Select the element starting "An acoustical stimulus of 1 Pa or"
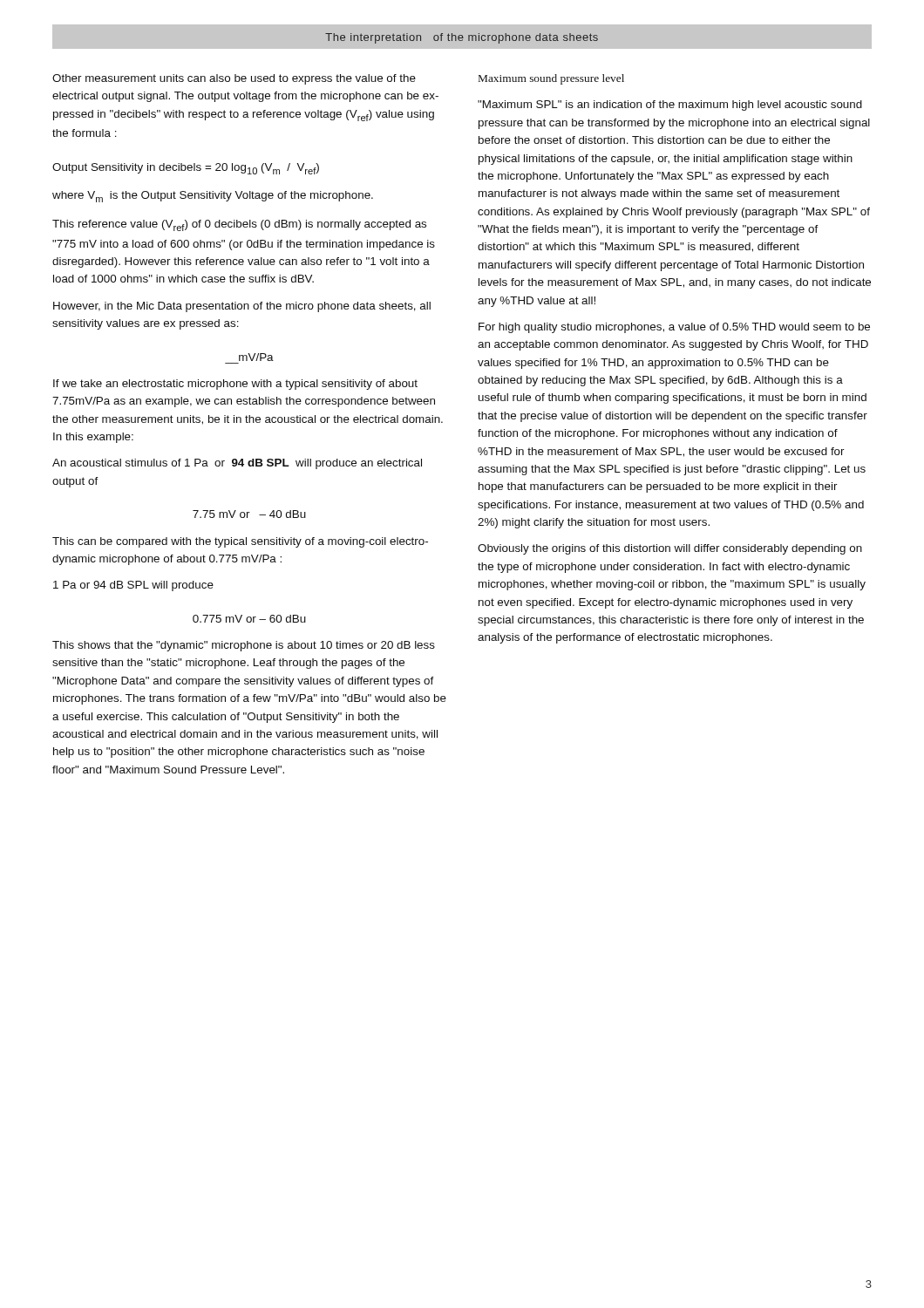Screen dimensions: 1308x924 249,472
